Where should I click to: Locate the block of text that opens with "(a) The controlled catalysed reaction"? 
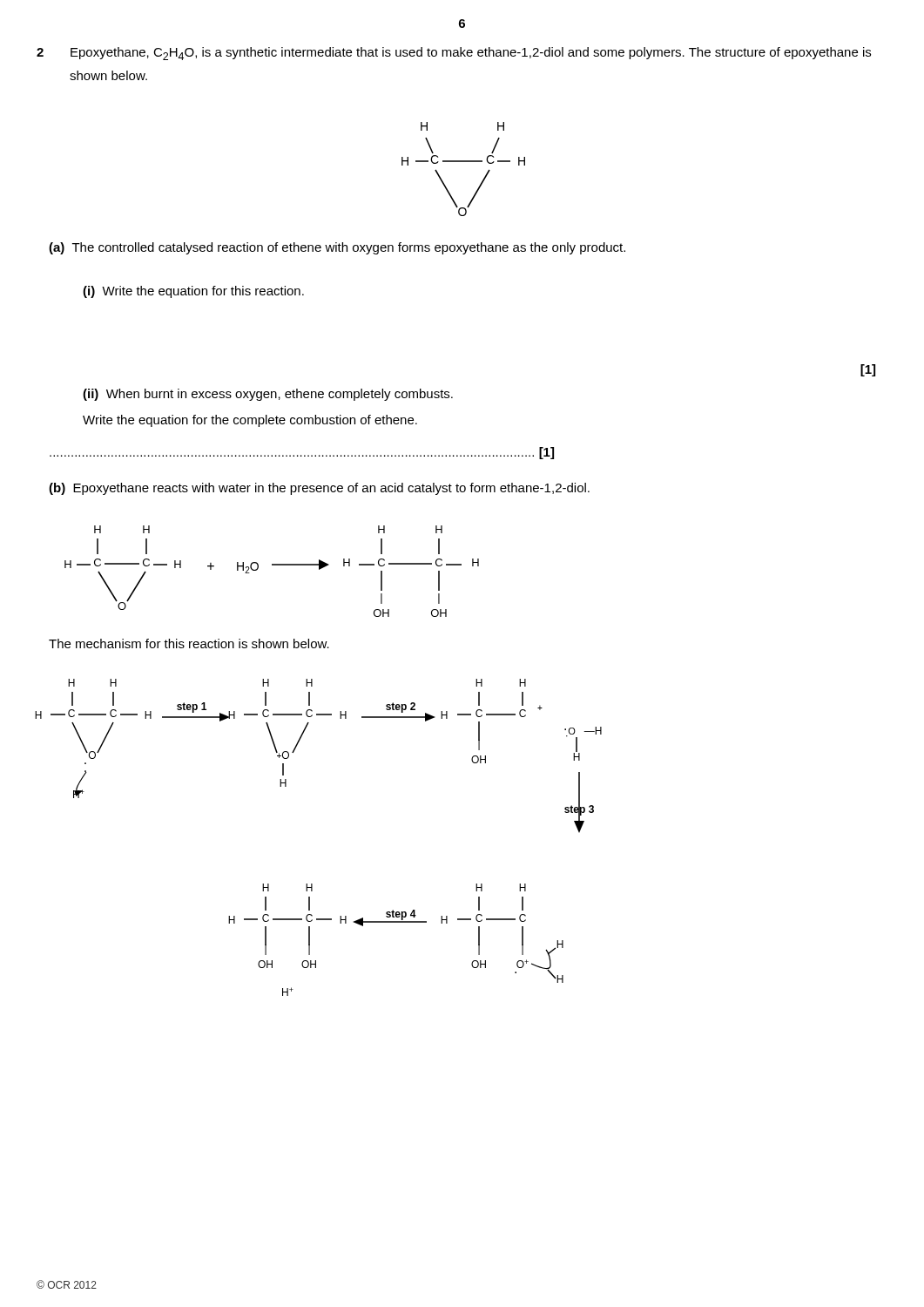338,247
